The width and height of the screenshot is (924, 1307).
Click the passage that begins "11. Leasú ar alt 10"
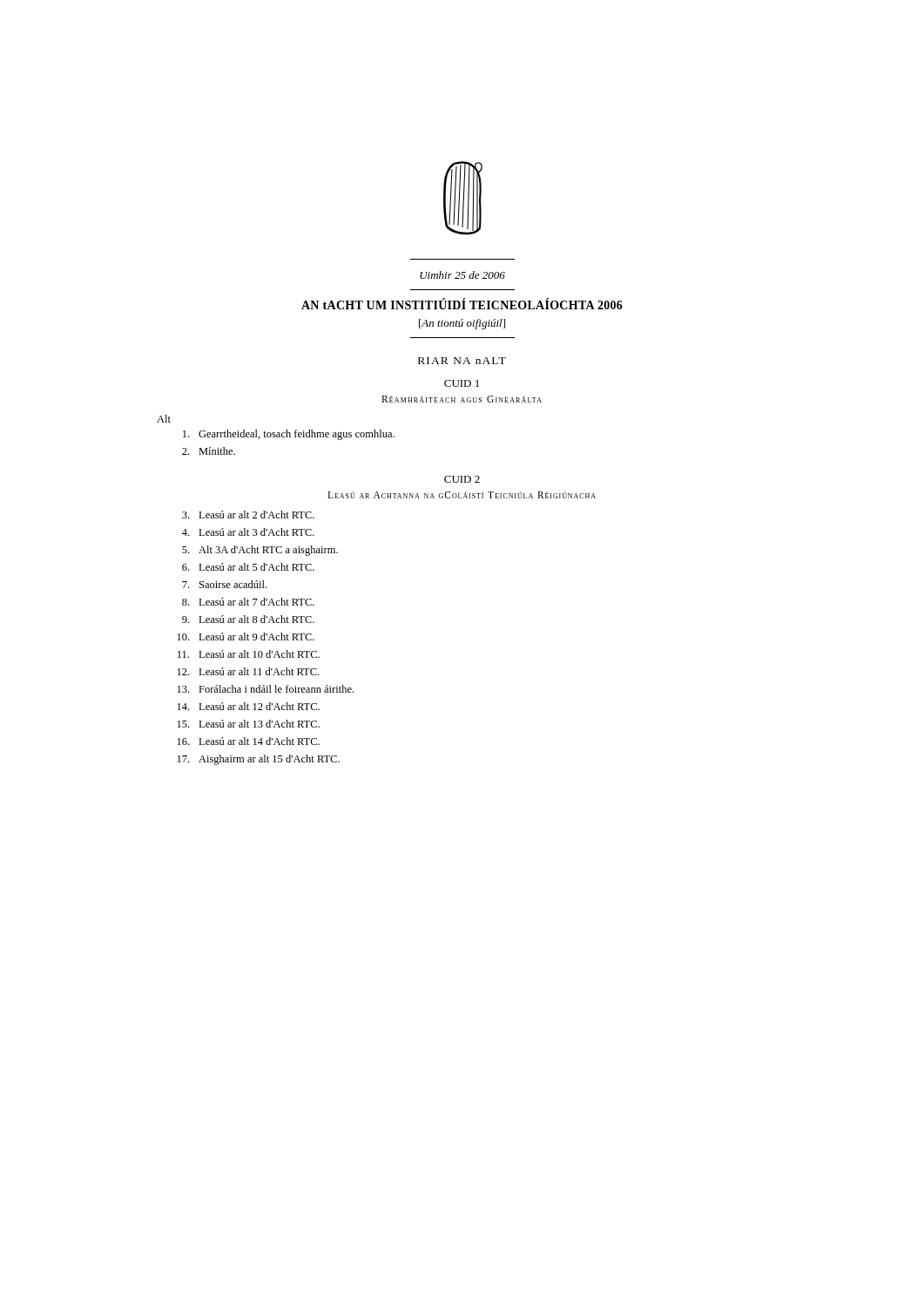click(x=249, y=654)
